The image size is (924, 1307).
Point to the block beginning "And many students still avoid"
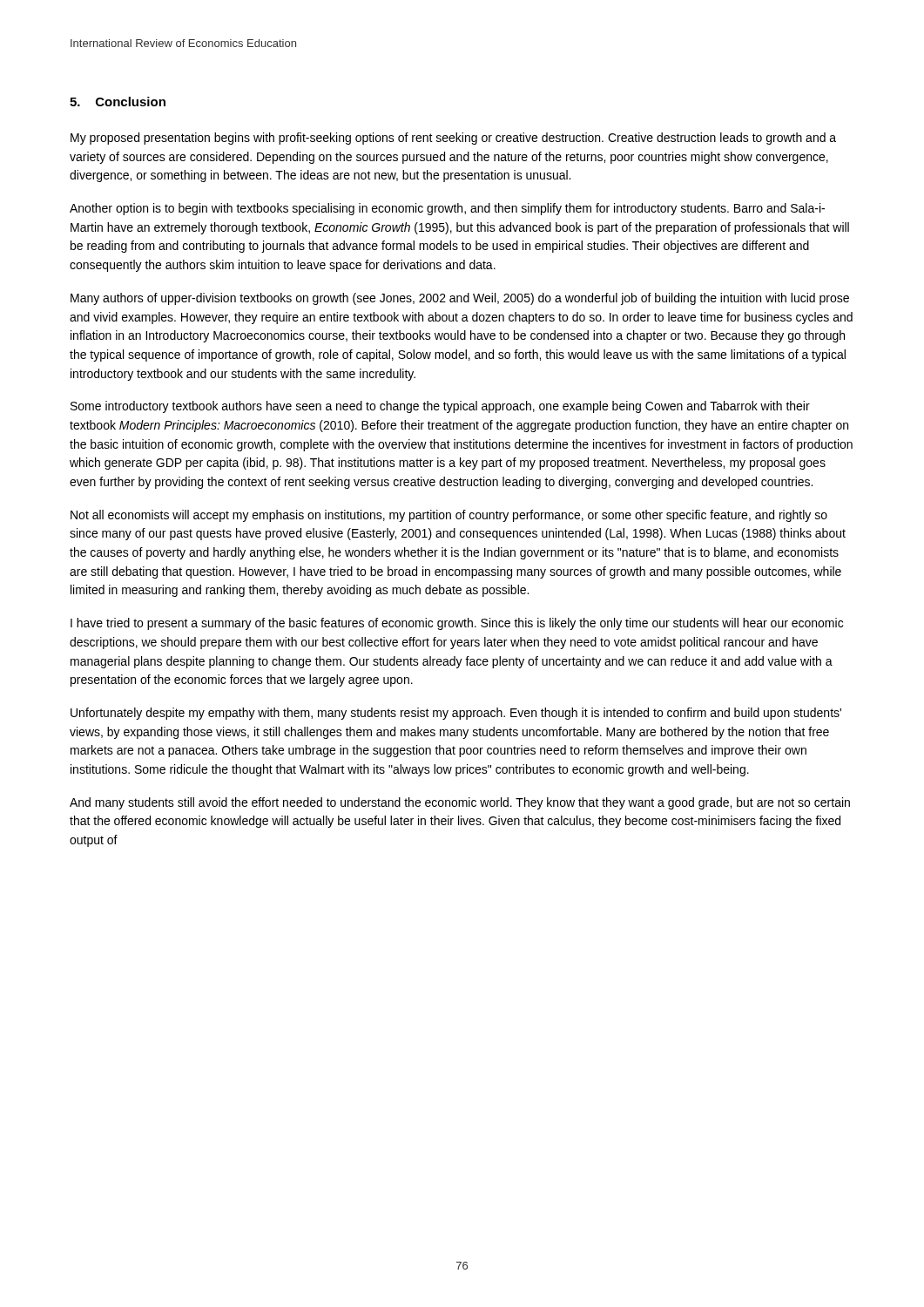tap(460, 821)
